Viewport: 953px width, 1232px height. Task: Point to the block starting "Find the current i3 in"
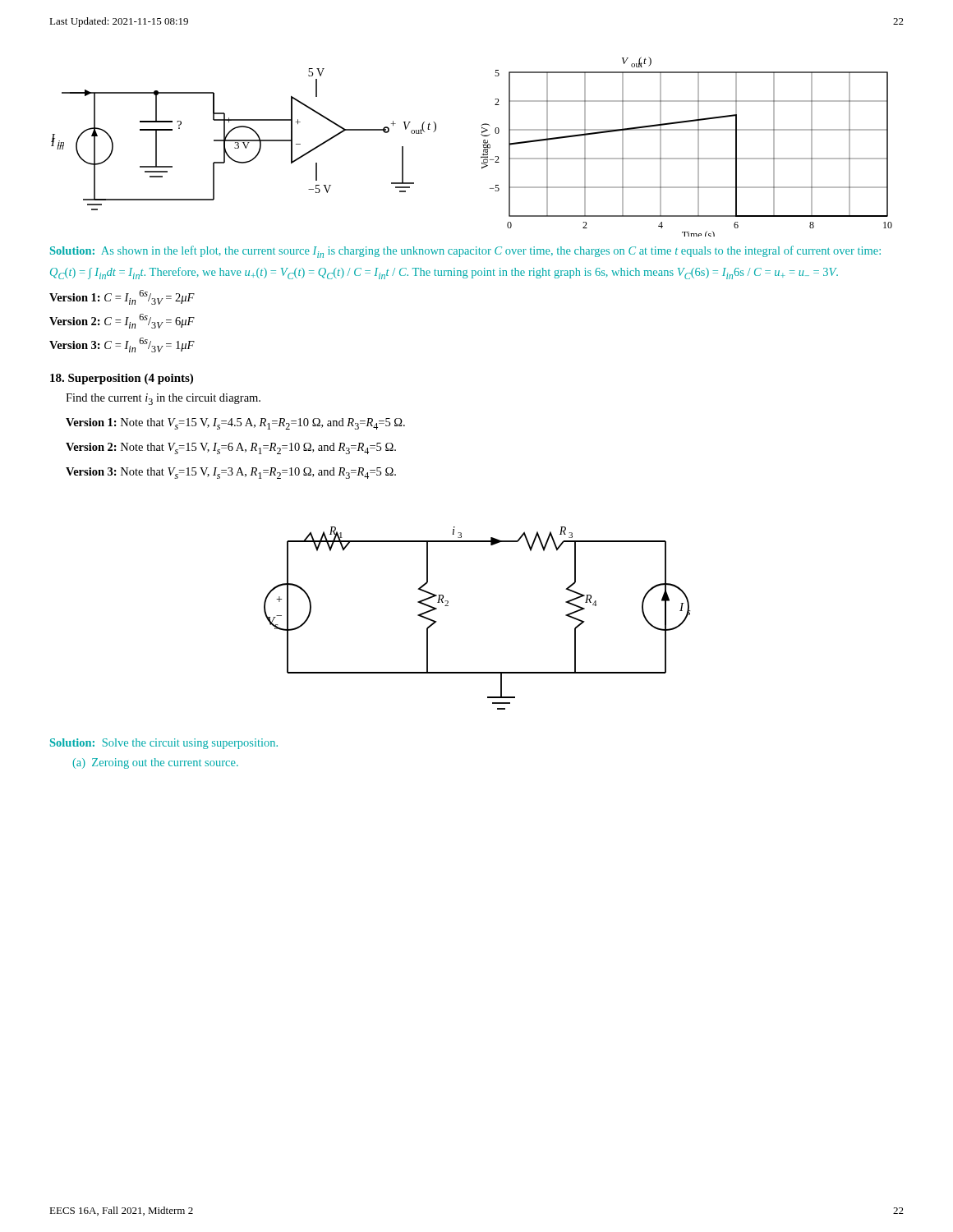pyautogui.click(x=163, y=399)
